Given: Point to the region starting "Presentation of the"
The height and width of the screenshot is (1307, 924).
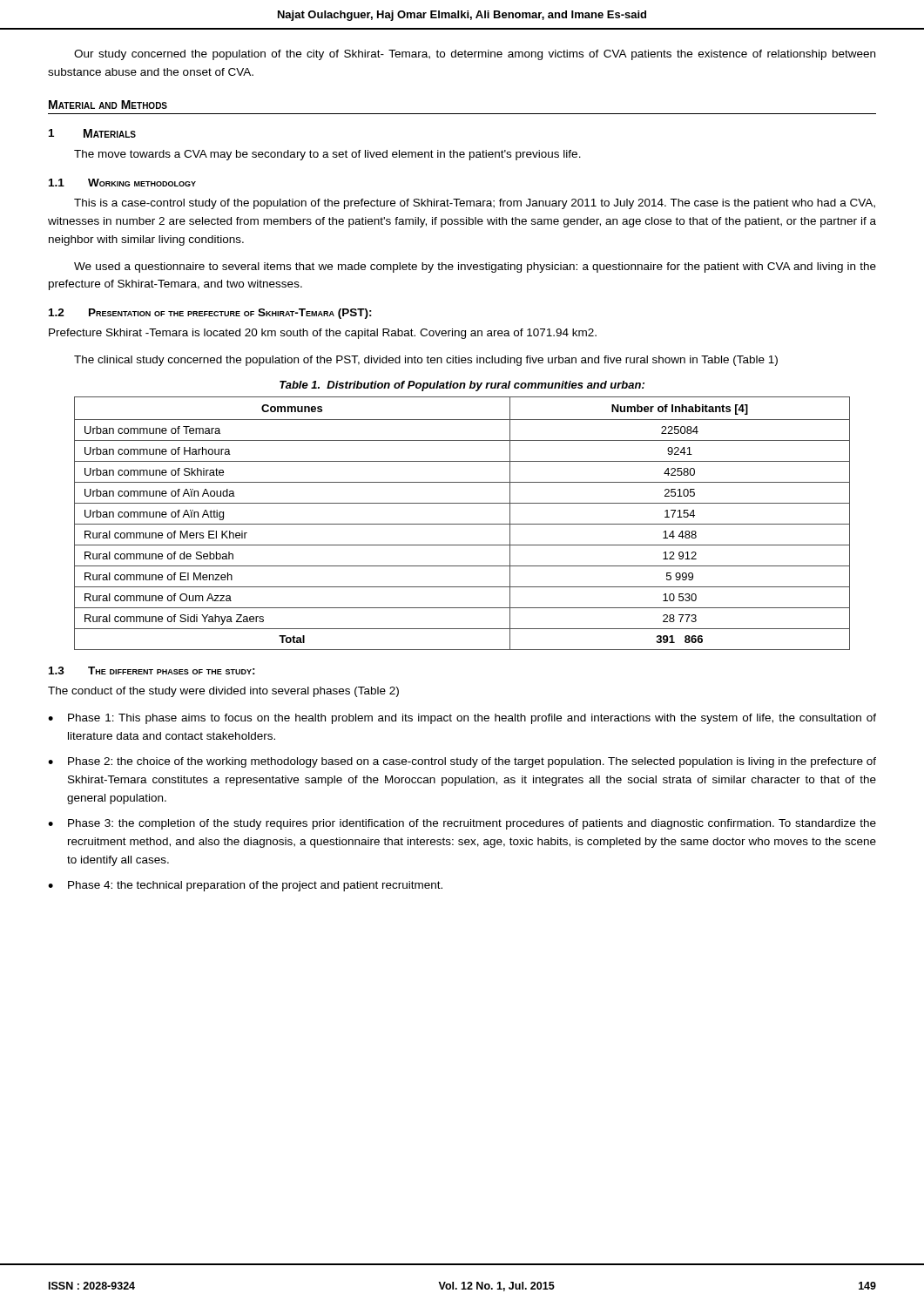Looking at the screenshot, I should pyautogui.click(x=230, y=313).
